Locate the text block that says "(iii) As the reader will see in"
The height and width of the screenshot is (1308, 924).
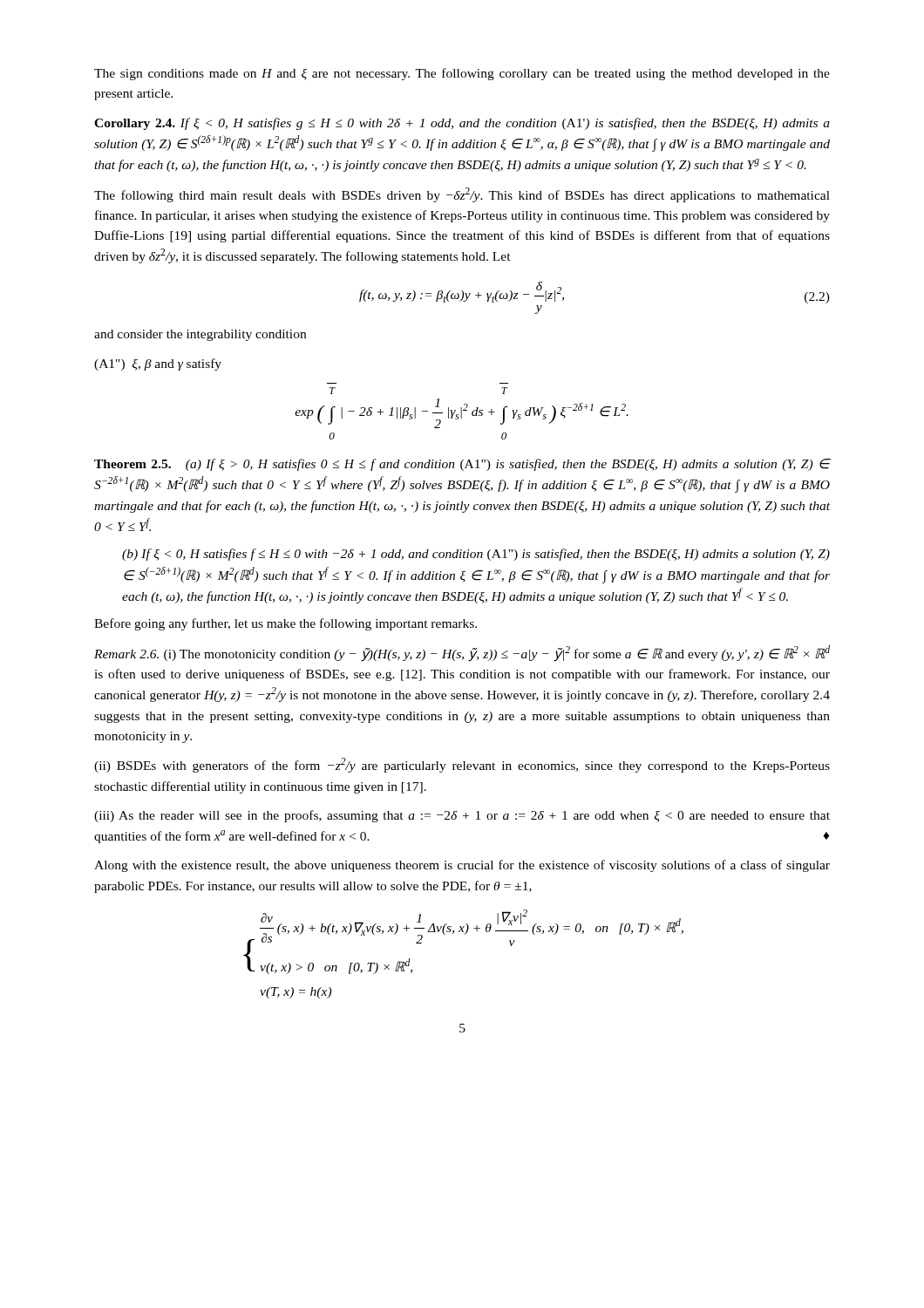point(462,826)
